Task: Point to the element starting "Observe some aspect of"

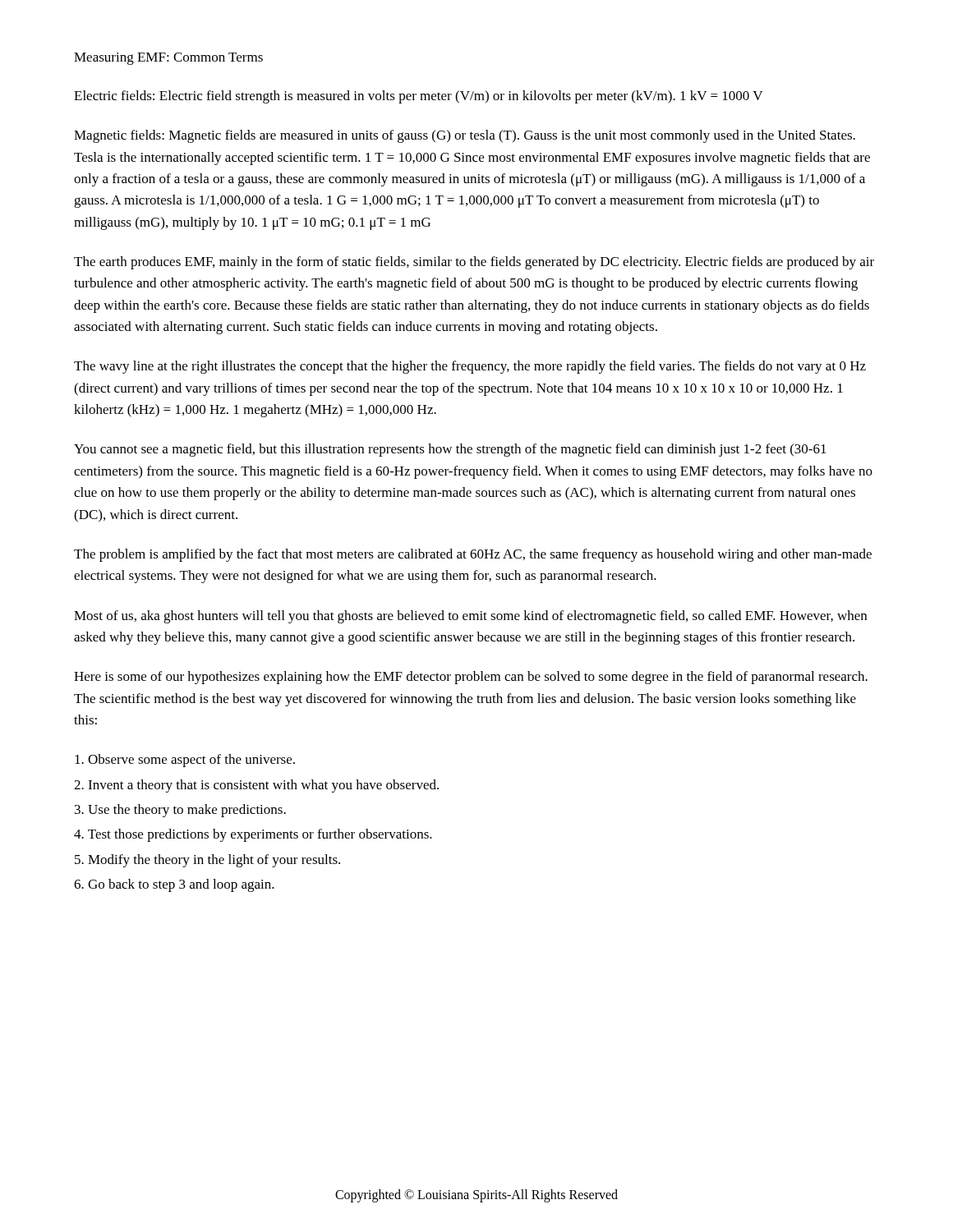Action: coord(185,760)
